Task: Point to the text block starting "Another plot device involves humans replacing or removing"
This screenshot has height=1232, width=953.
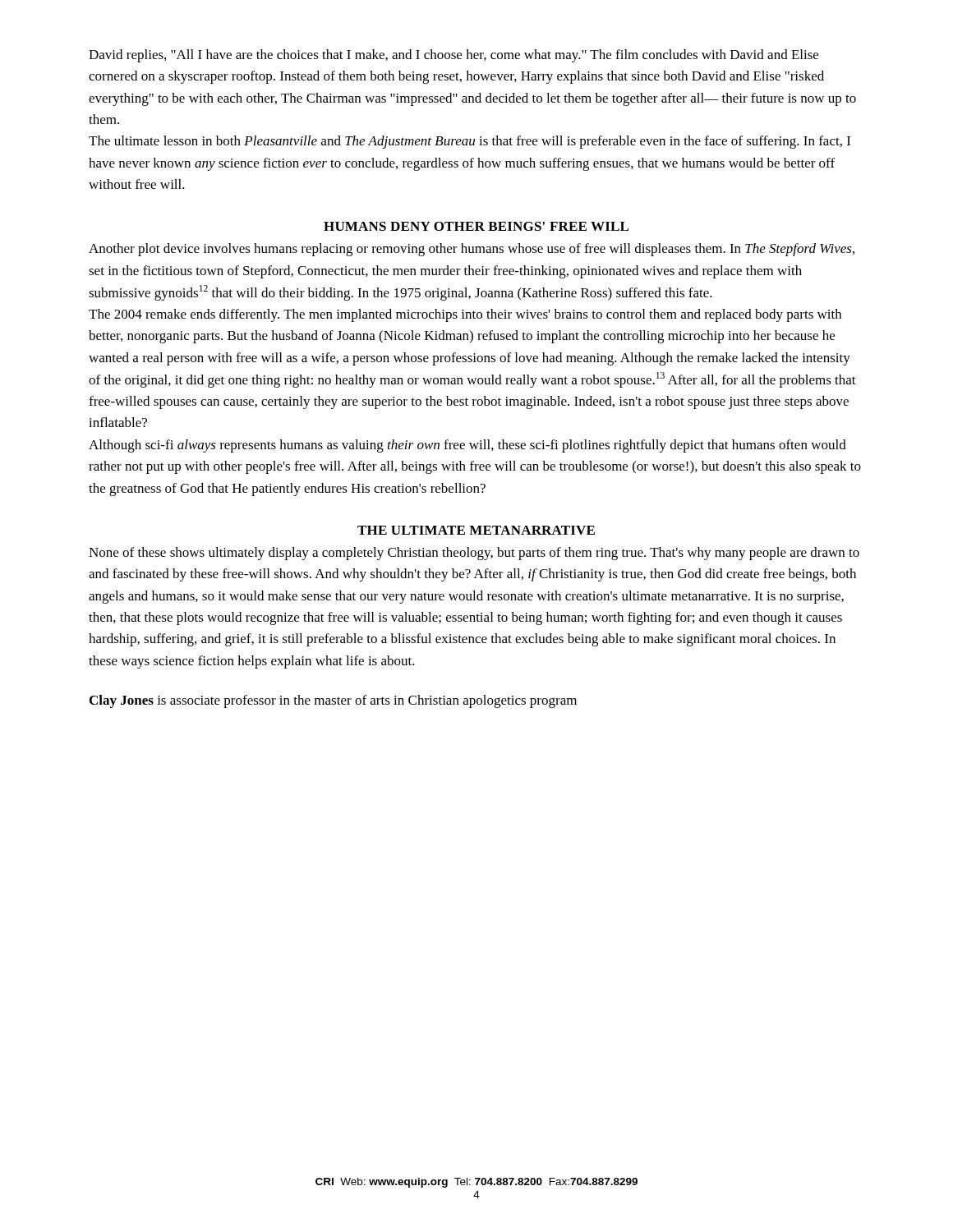Action: (476, 271)
